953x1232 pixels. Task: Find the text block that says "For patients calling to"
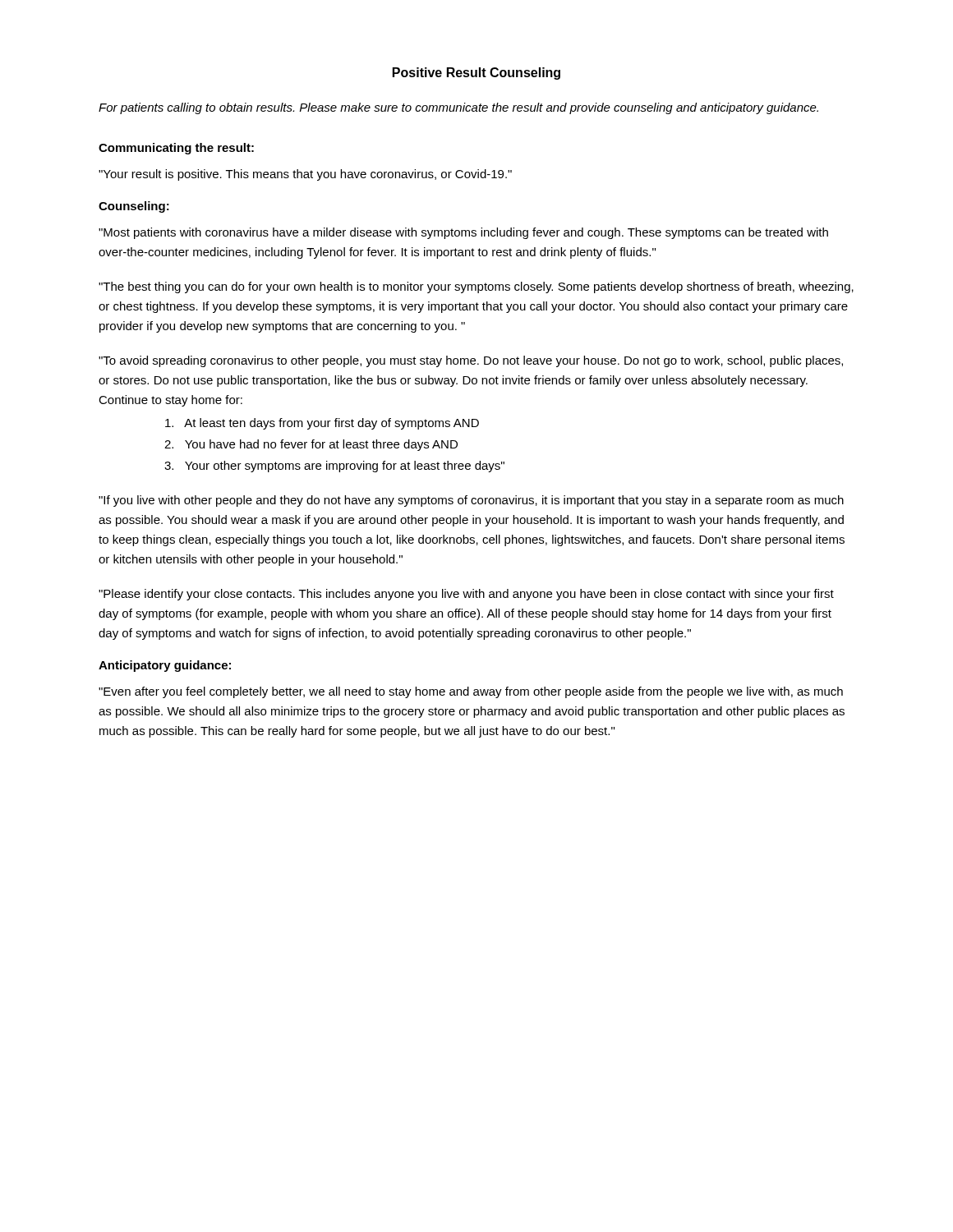(459, 107)
